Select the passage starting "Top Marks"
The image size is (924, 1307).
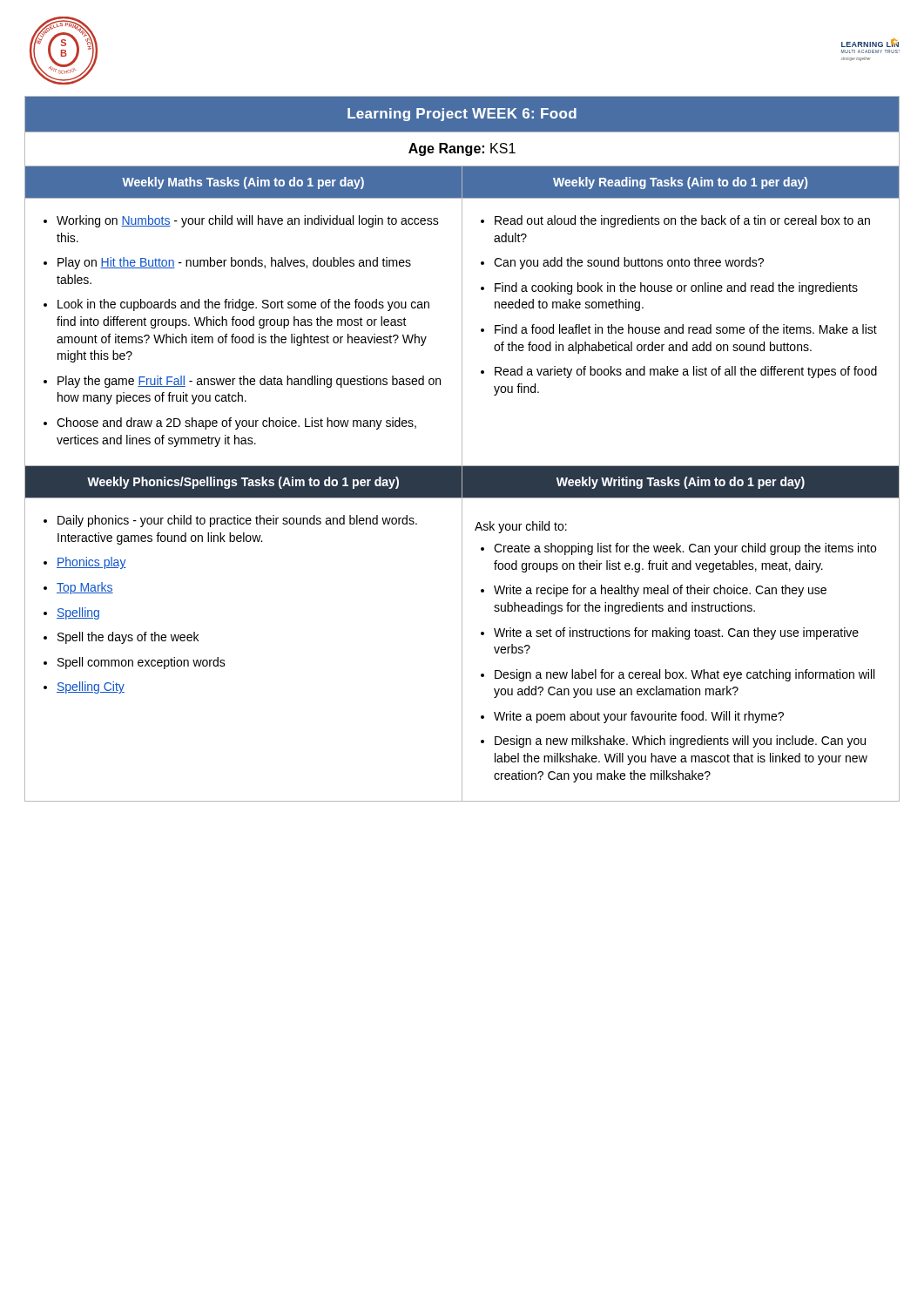pyautogui.click(x=85, y=587)
